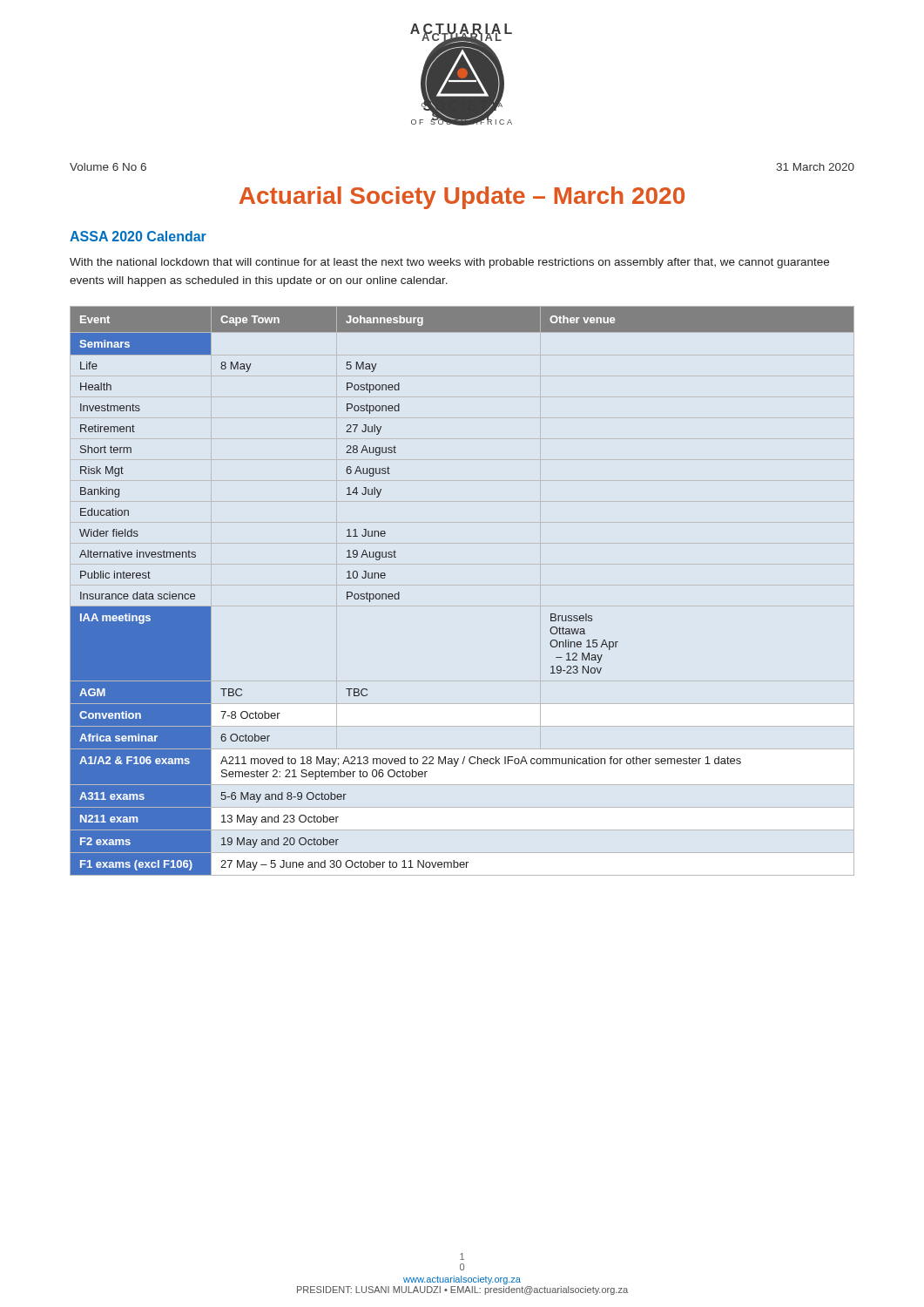Screen dimensions: 1307x924
Task: Navigate to the passage starting "ASSA 2020 Calendar"
Action: (138, 237)
